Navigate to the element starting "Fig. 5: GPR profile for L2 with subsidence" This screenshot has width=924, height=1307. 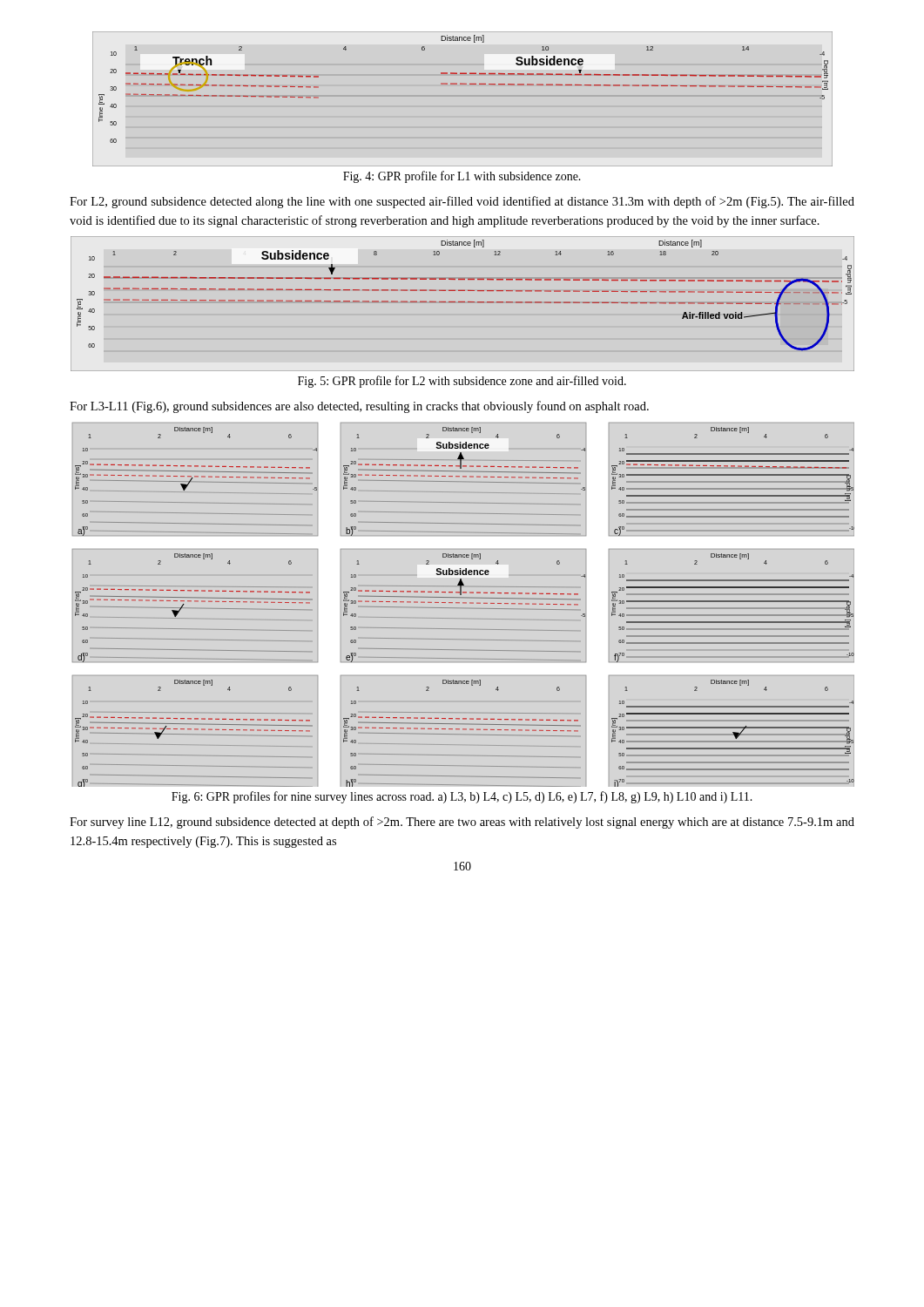(462, 381)
